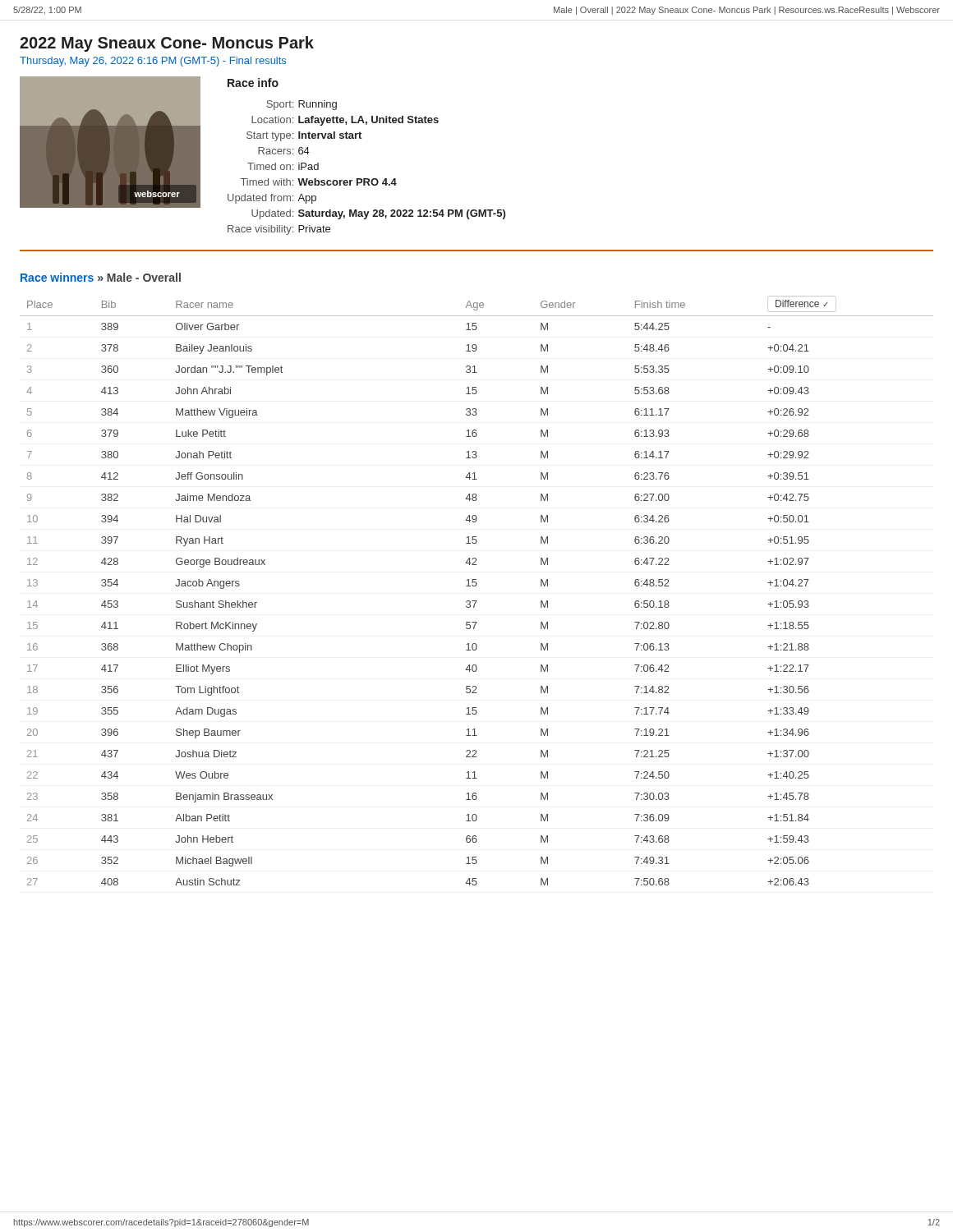Select the passage starting "Race info Sport: Running Location: Lafayette,"
This screenshot has width=953, height=1232.
253,83
